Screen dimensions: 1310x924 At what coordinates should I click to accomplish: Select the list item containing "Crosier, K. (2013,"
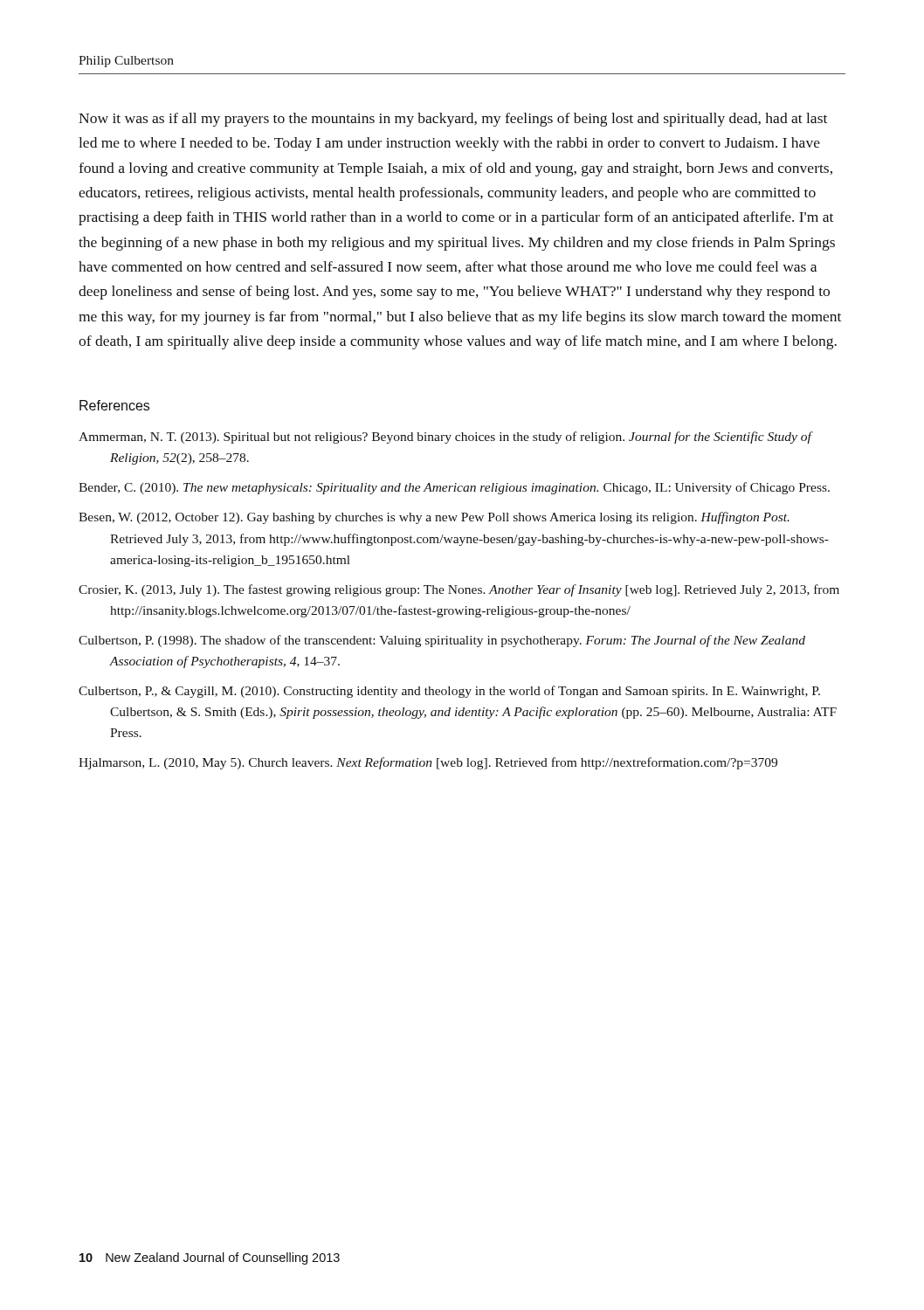tap(459, 599)
